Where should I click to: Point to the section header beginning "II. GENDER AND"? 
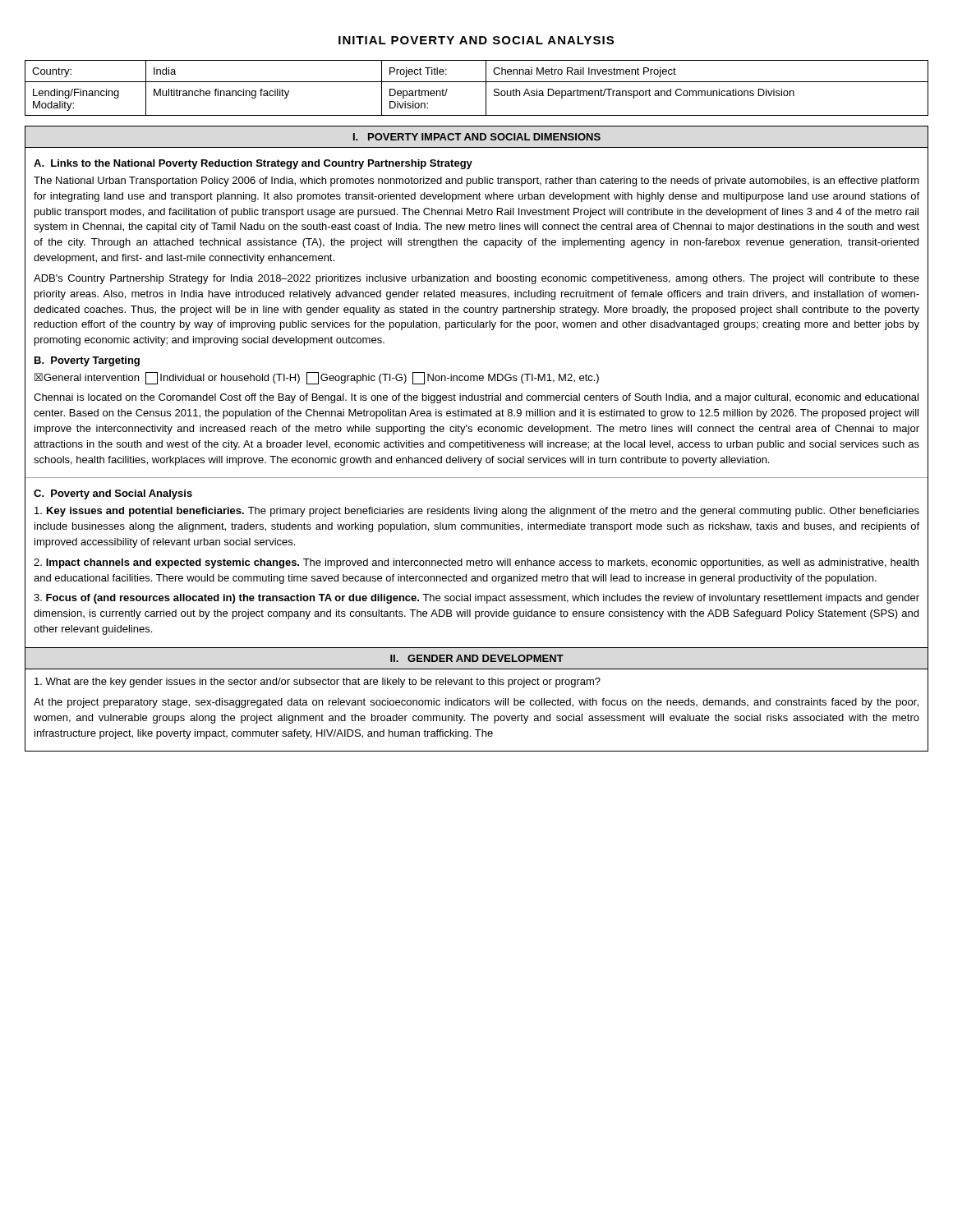coord(476,658)
